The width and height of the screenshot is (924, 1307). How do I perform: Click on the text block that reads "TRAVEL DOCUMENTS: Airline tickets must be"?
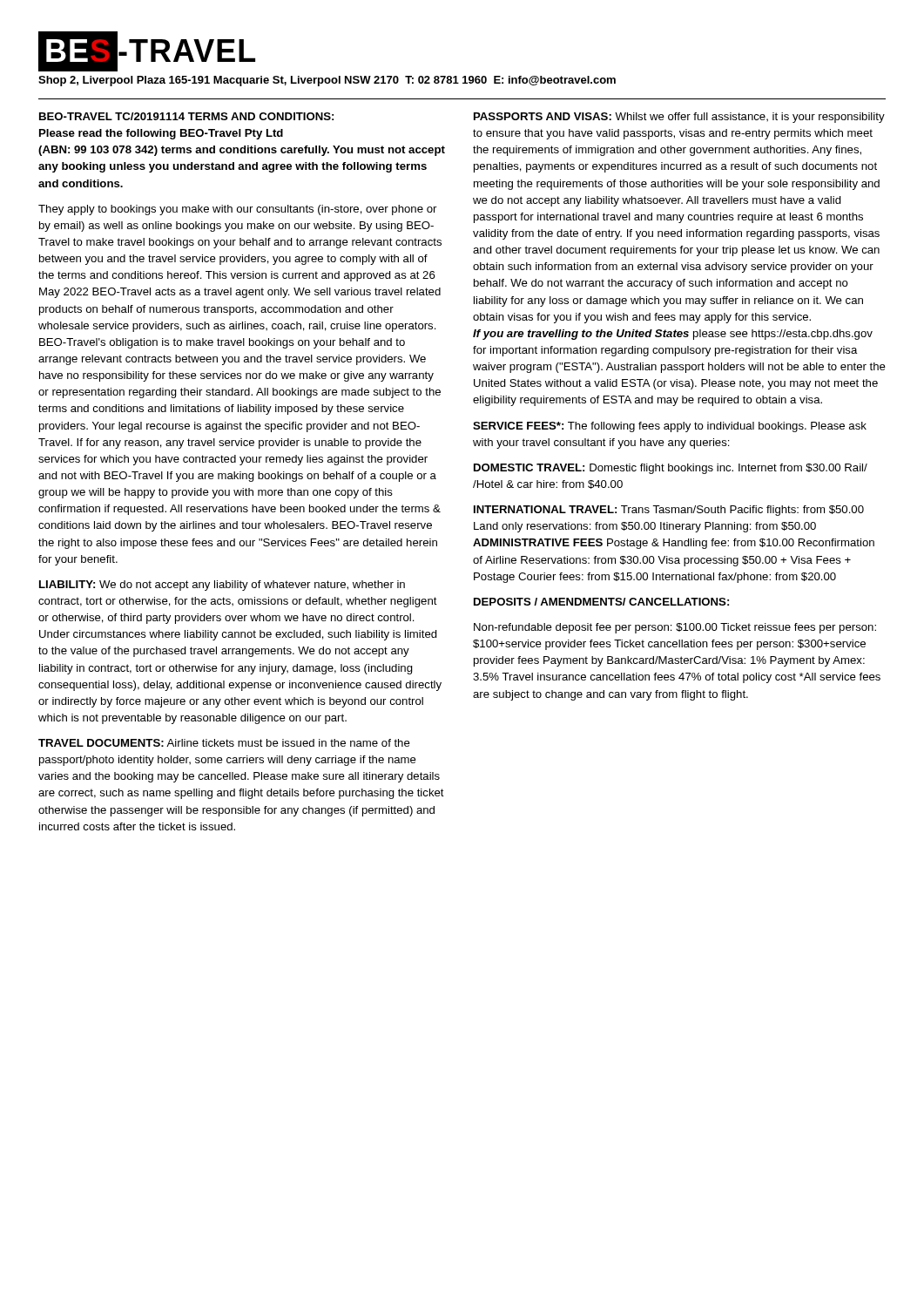(241, 785)
